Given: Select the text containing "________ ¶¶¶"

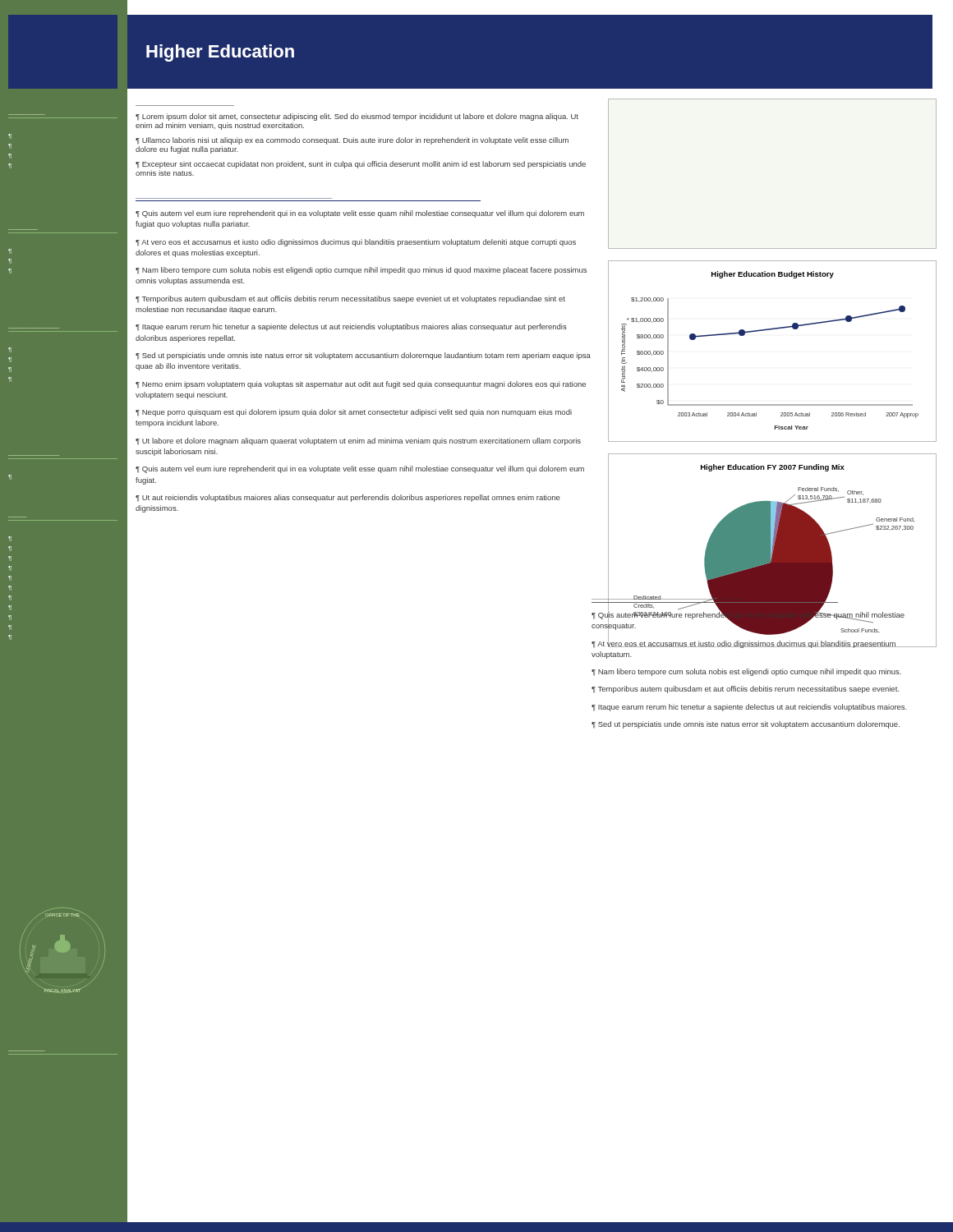Looking at the screenshot, I should 10,251.
